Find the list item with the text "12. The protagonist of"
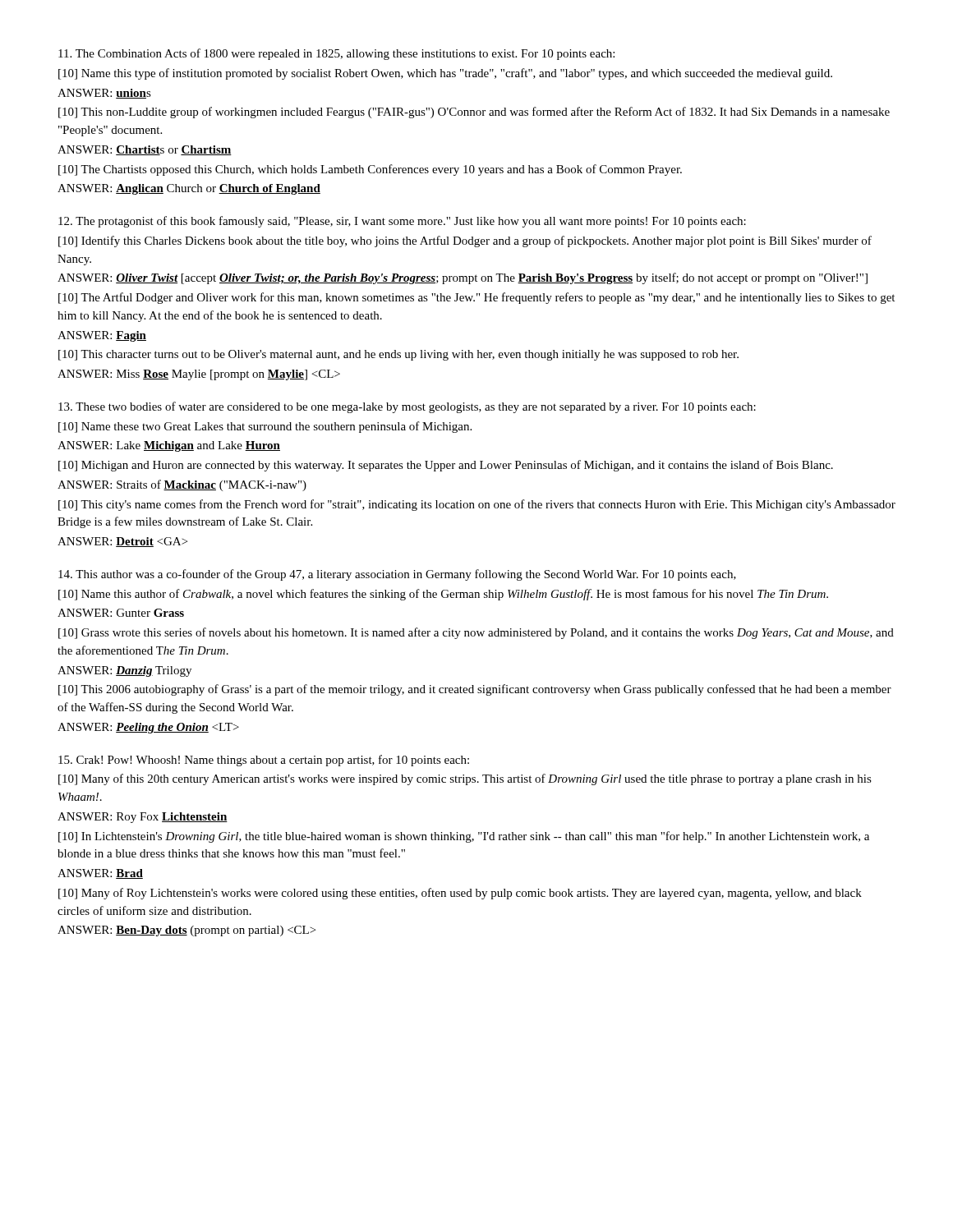953x1232 pixels. tap(476, 298)
